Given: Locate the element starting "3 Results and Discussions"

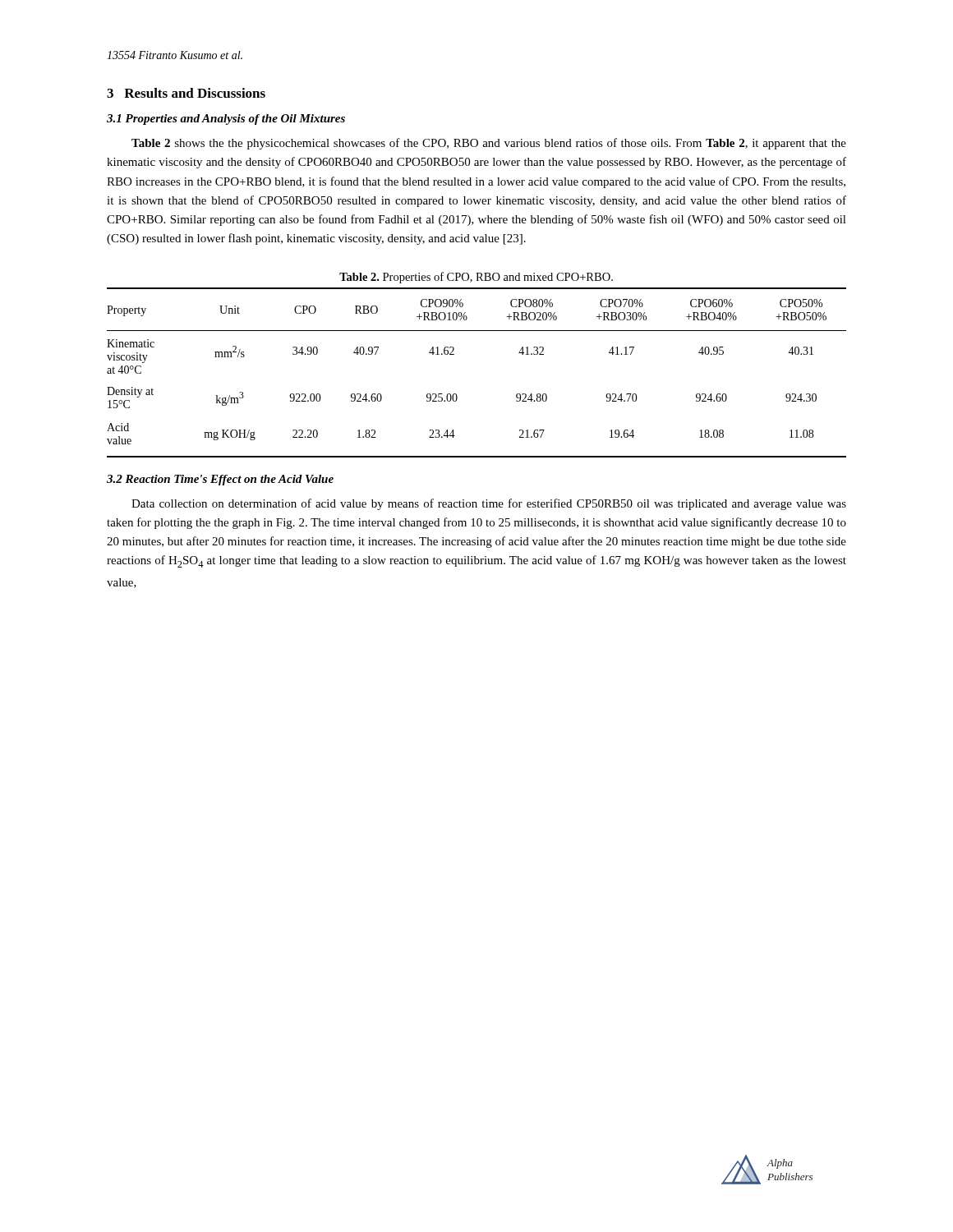Looking at the screenshot, I should click(186, 93).
